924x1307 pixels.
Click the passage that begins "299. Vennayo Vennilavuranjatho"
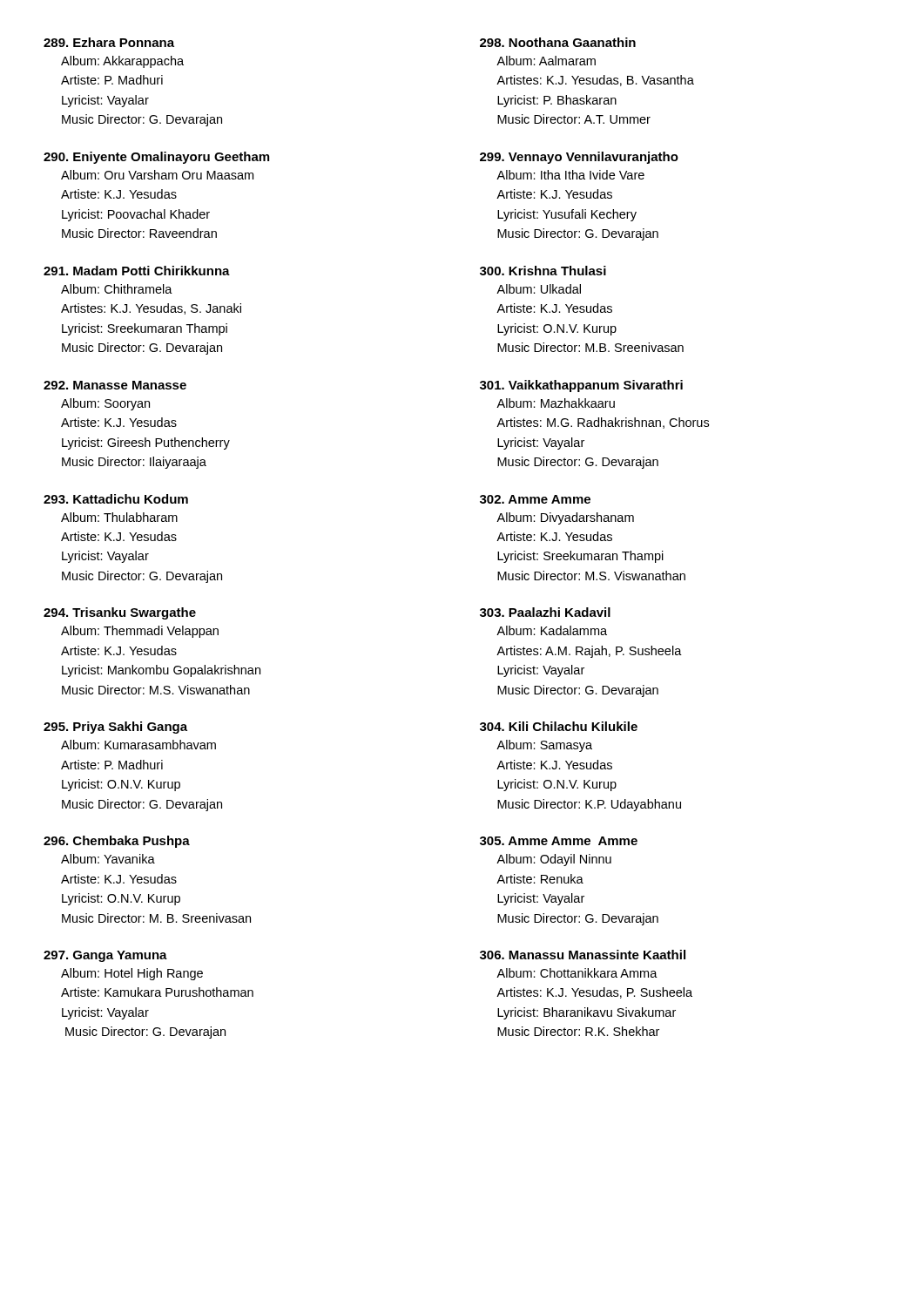[x=579, y=158]
